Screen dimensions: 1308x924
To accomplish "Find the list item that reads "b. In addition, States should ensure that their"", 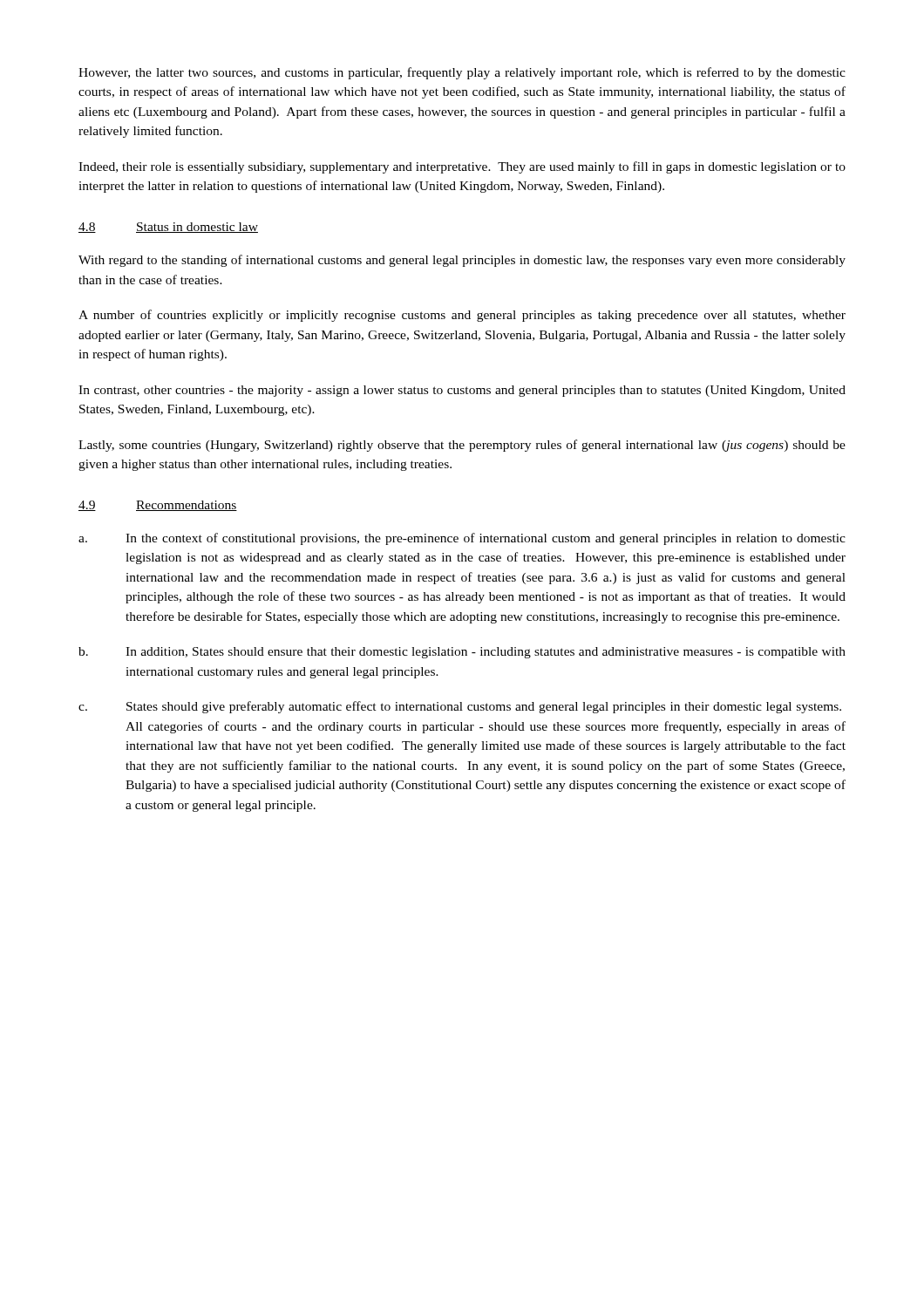I will [x=462, y=662].
